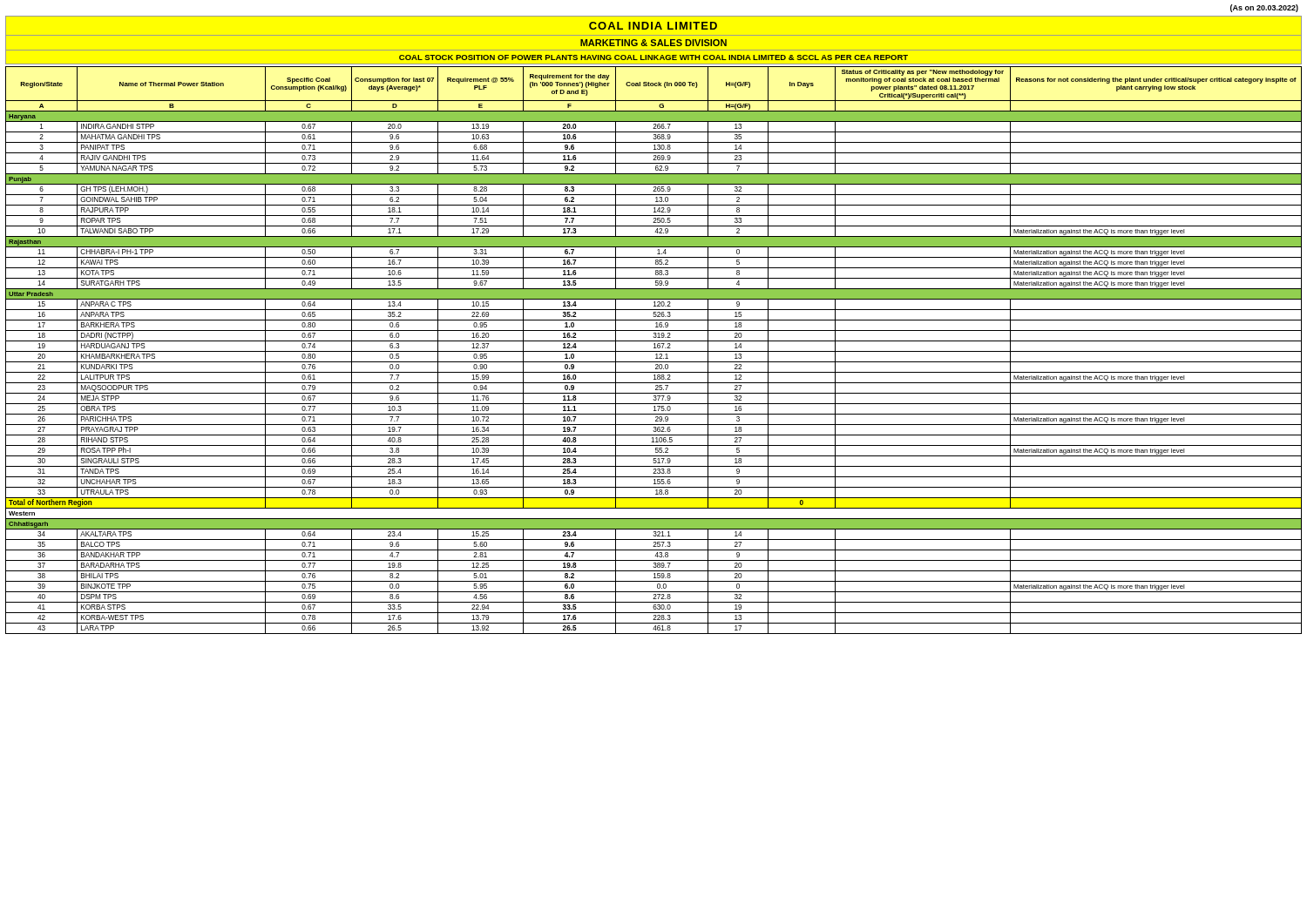Click on the title that says "COAL INDIA LIMITED"
Screen dimensions: 924x1307
coord(654,26)
